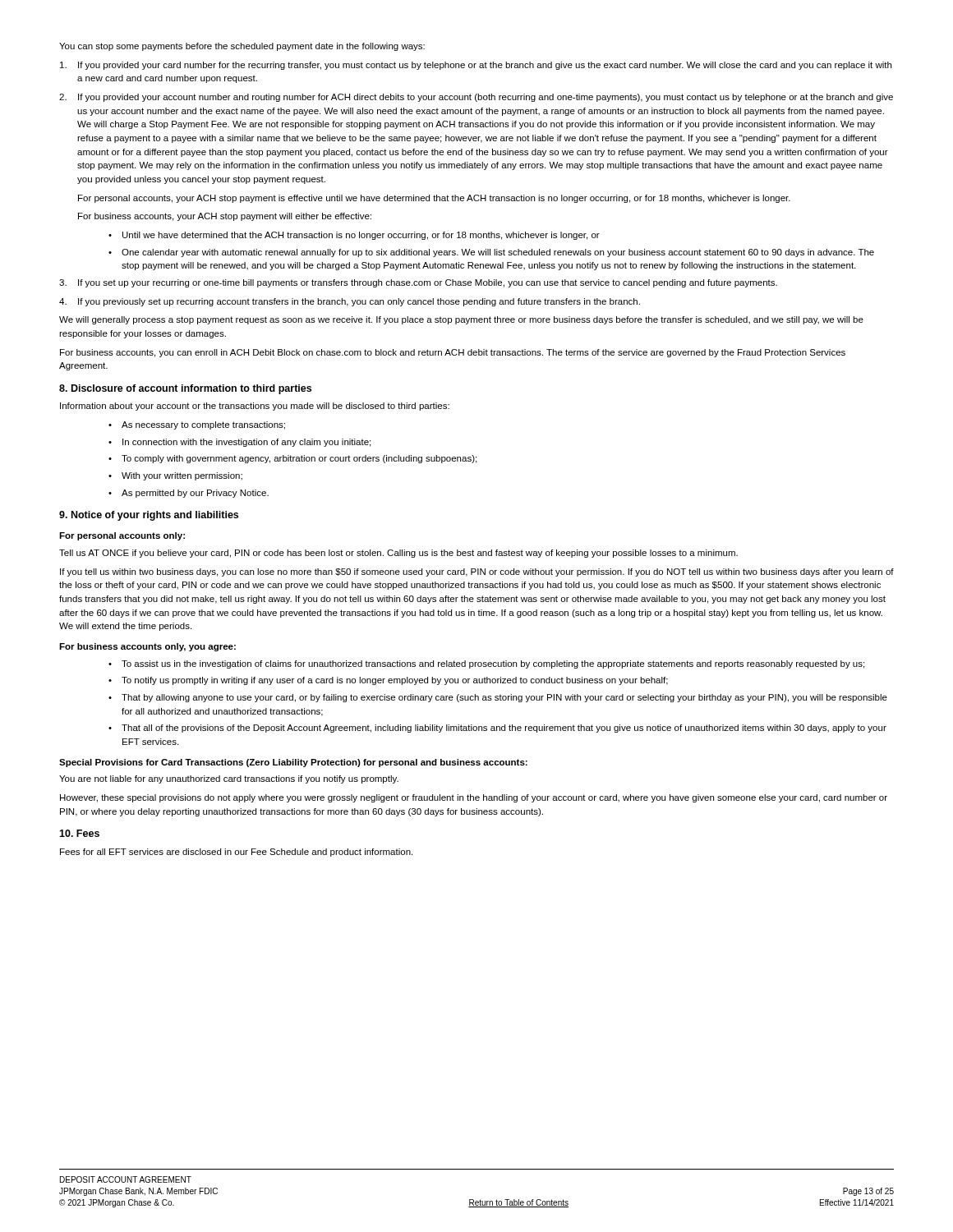Viewport: 953px width, 1232px height.
Task: Find "For business accounts only, you agree:" on this page
Action: tap(147, 647)
